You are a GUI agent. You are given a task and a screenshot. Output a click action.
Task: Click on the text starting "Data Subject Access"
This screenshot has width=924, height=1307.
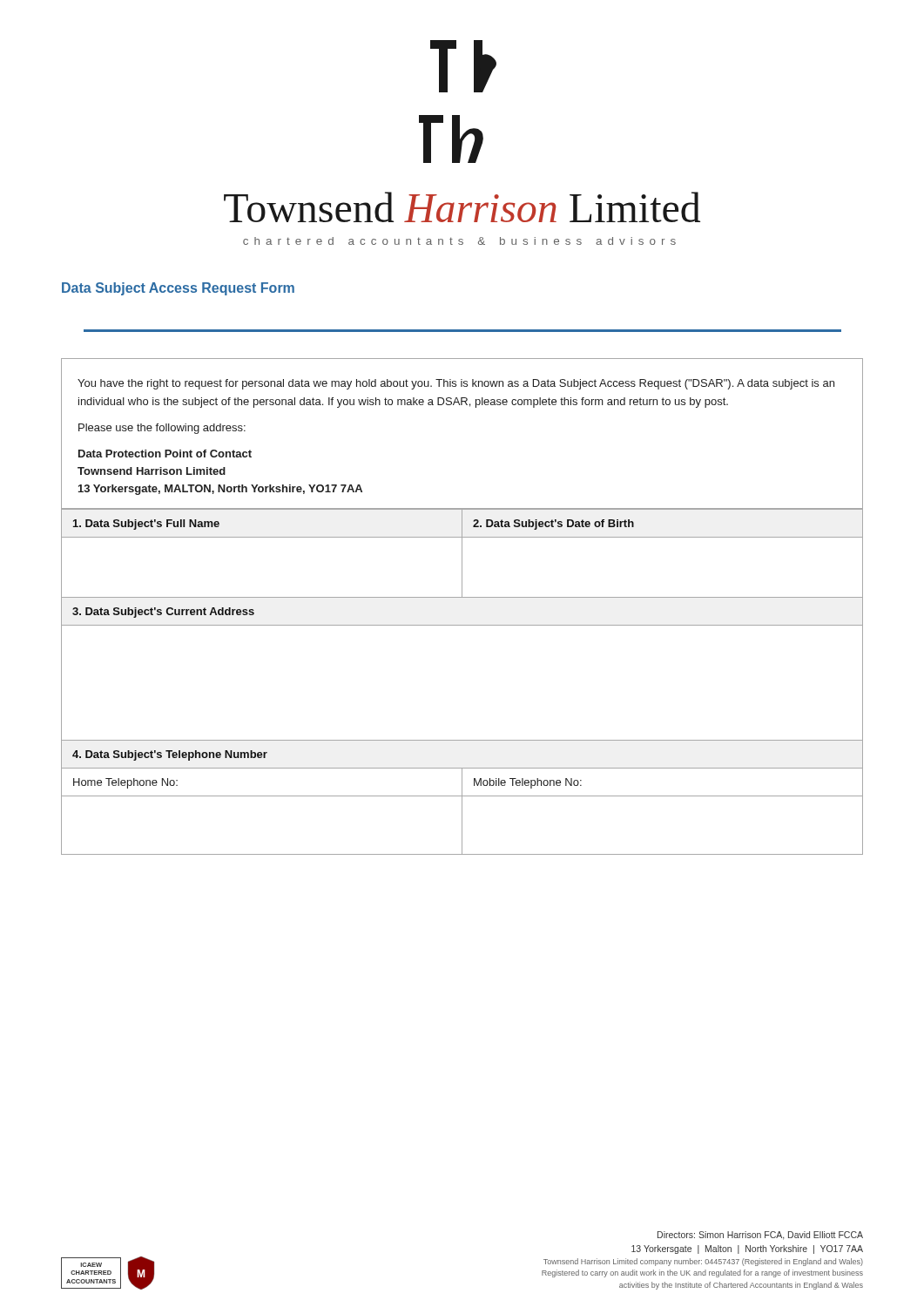click(178, 288)
